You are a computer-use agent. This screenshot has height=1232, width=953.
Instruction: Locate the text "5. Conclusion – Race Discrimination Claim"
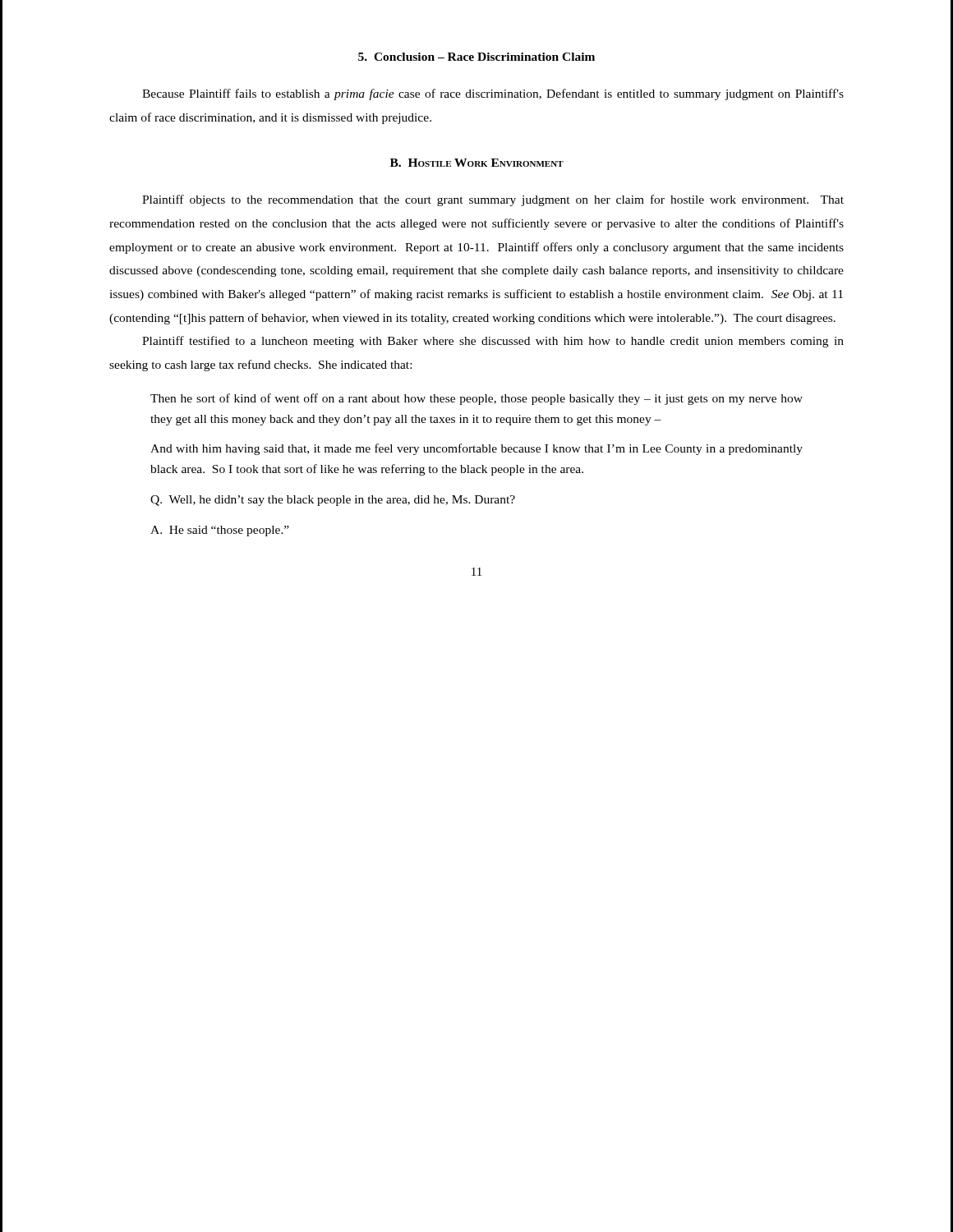[476, 56]
